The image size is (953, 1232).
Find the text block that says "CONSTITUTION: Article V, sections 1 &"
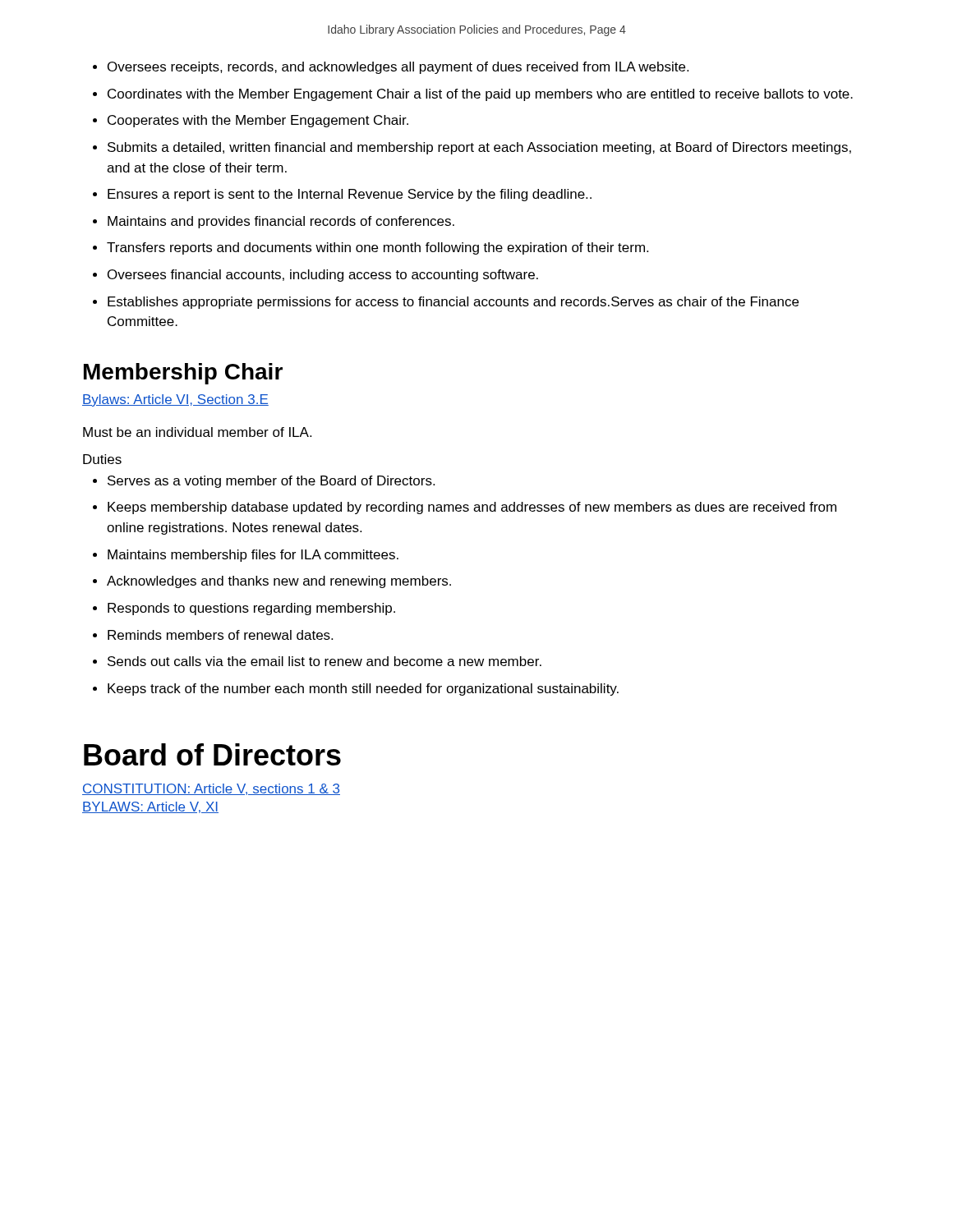click(211, 789)
